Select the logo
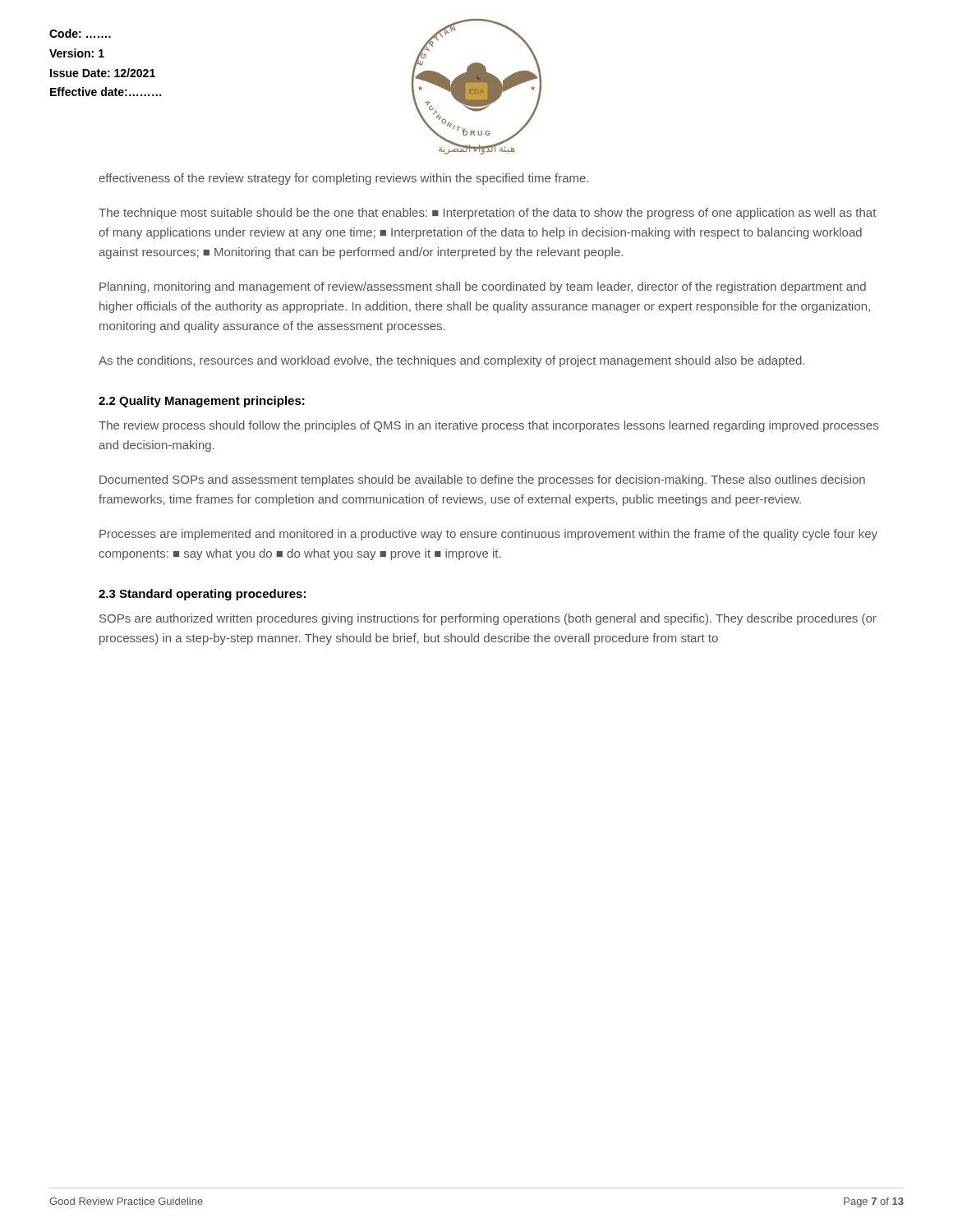 tap(476, 88)
